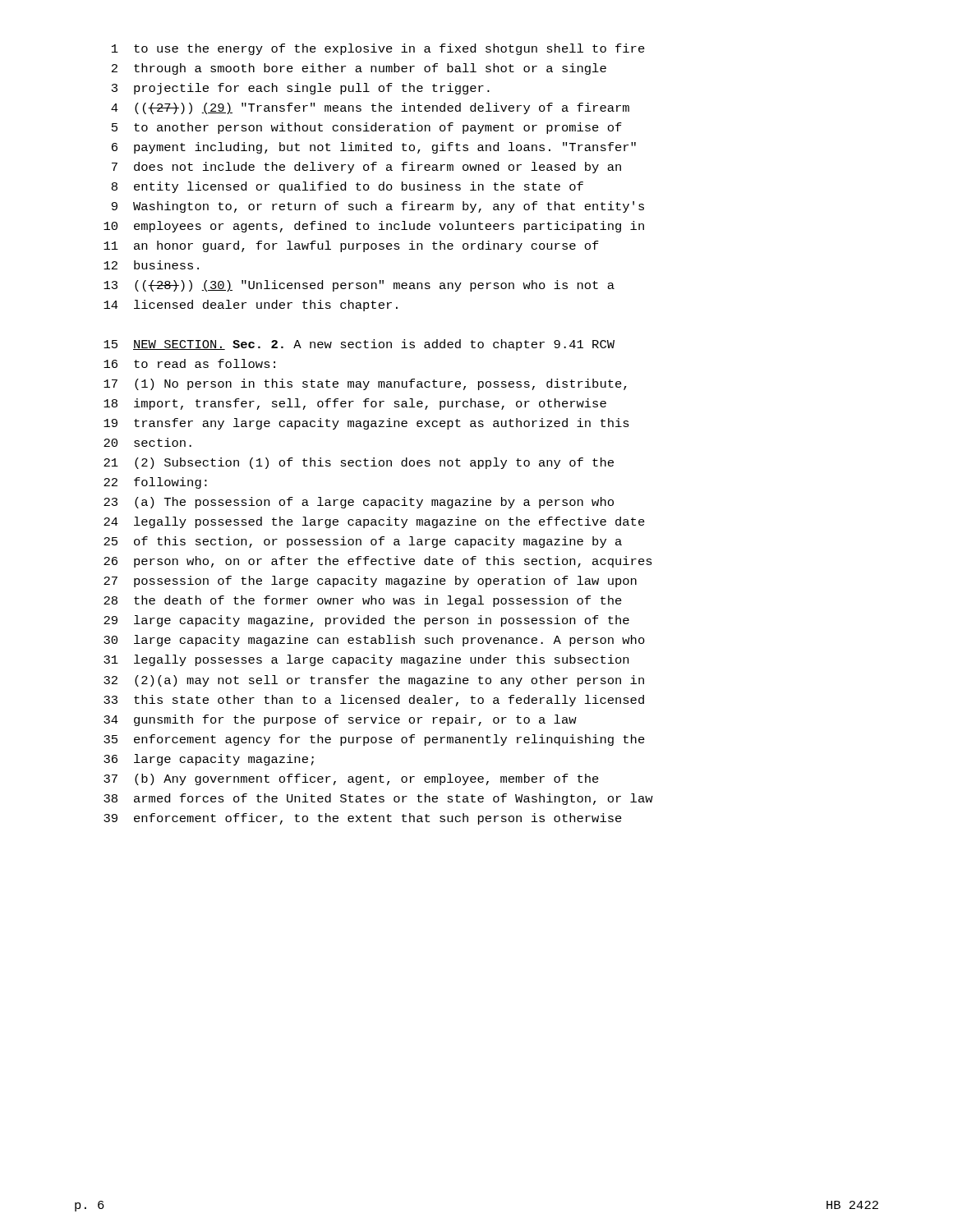The image size is (953, 1232).
Task: Locate the block of text that opens with "17 (1) No person in this state"
Action: pos(476,385)
